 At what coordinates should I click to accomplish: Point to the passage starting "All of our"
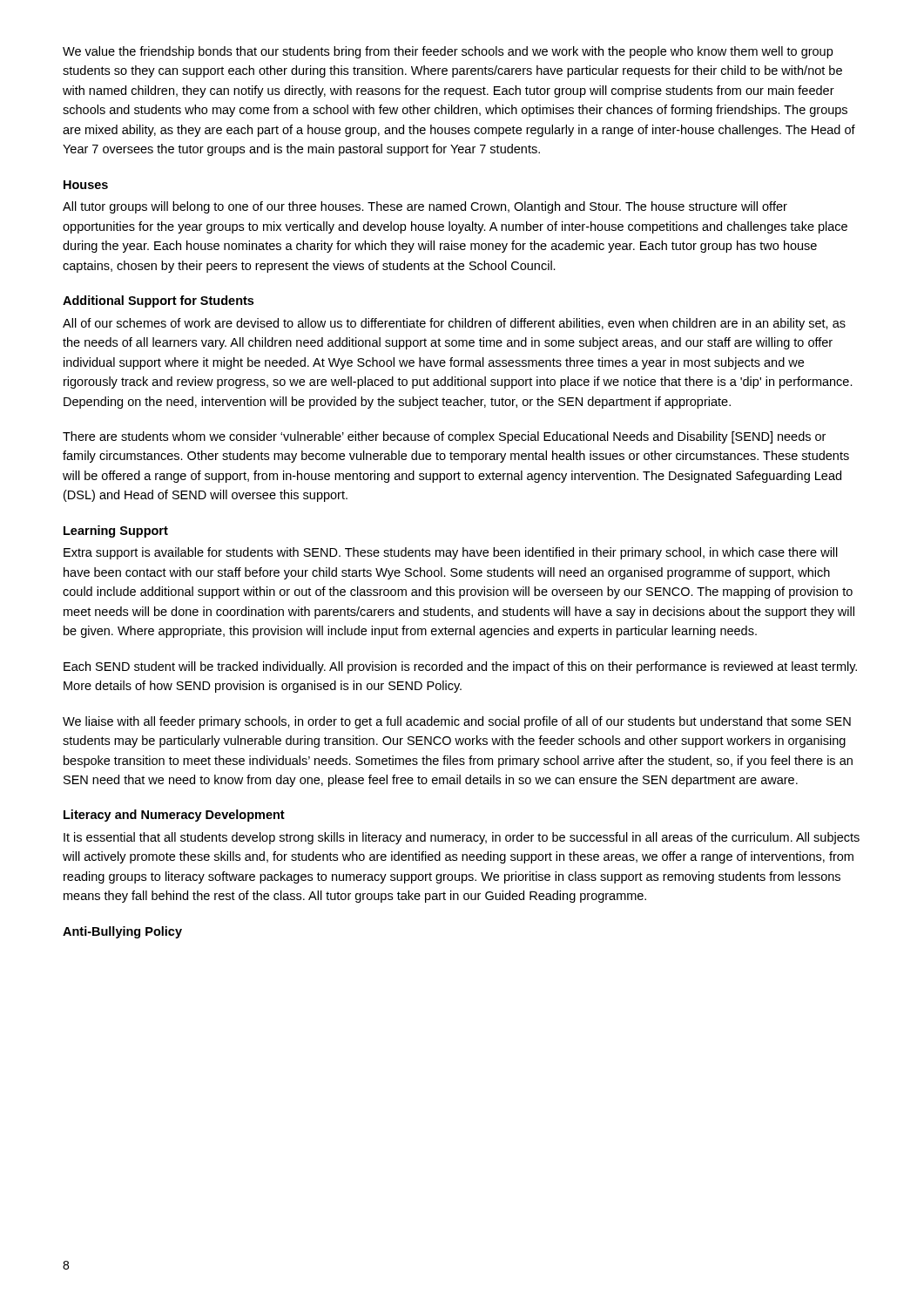[x=458, y=362]
